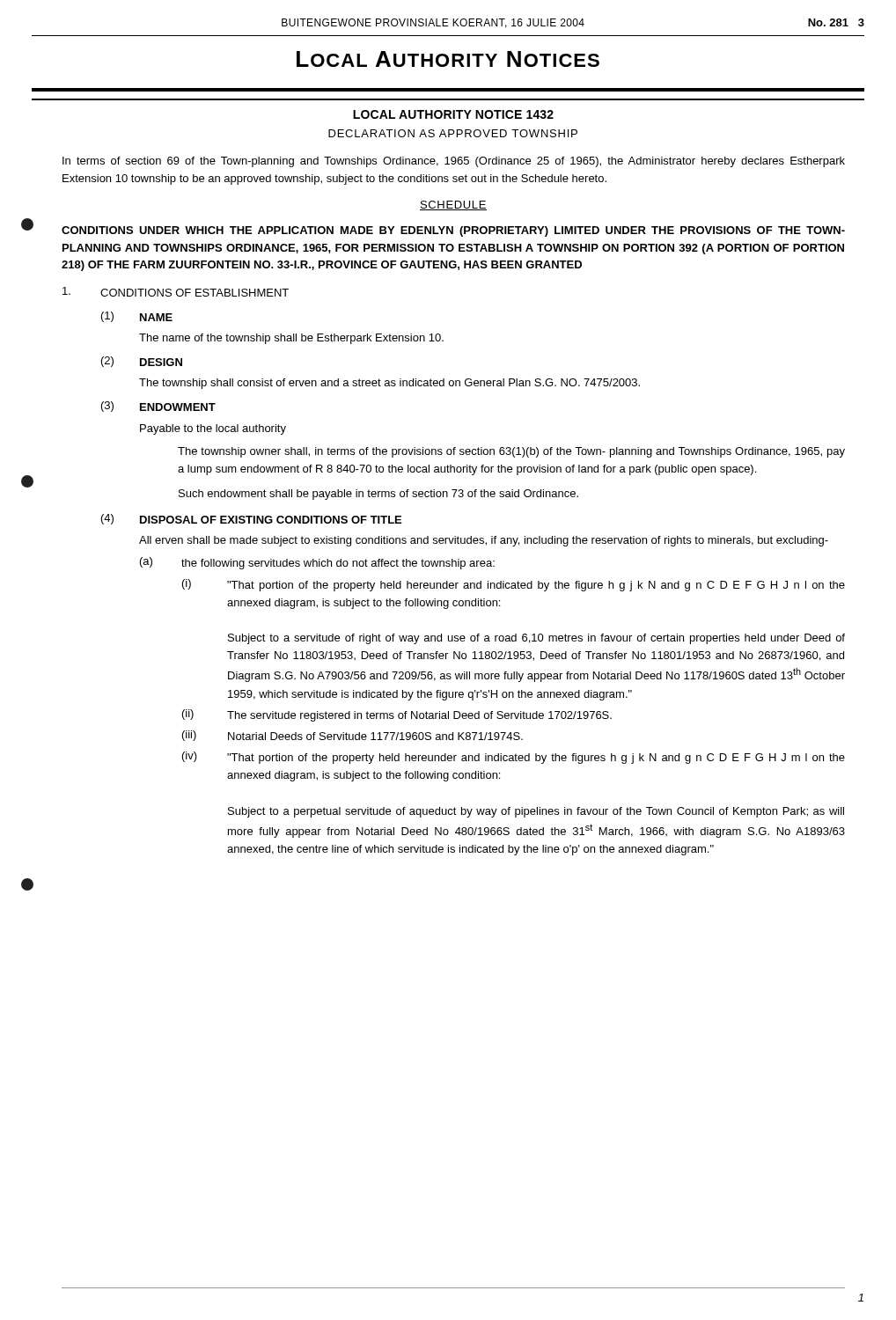Screen dimensions: 1320x896
Task: Find the list item that says "(1) NAME The name of"
Action: [137, 317]
